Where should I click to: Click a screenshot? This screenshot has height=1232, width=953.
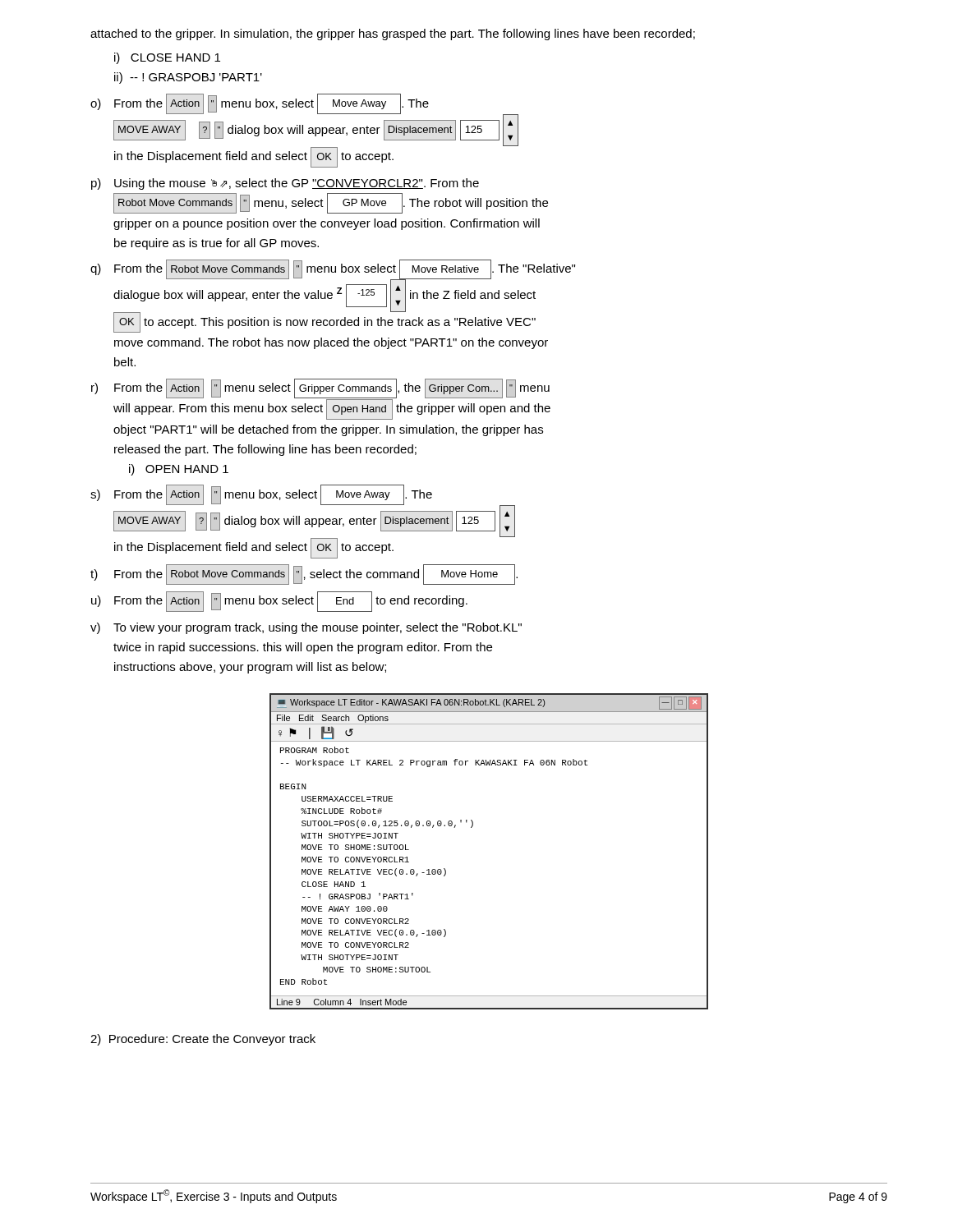tap(489, 851)
